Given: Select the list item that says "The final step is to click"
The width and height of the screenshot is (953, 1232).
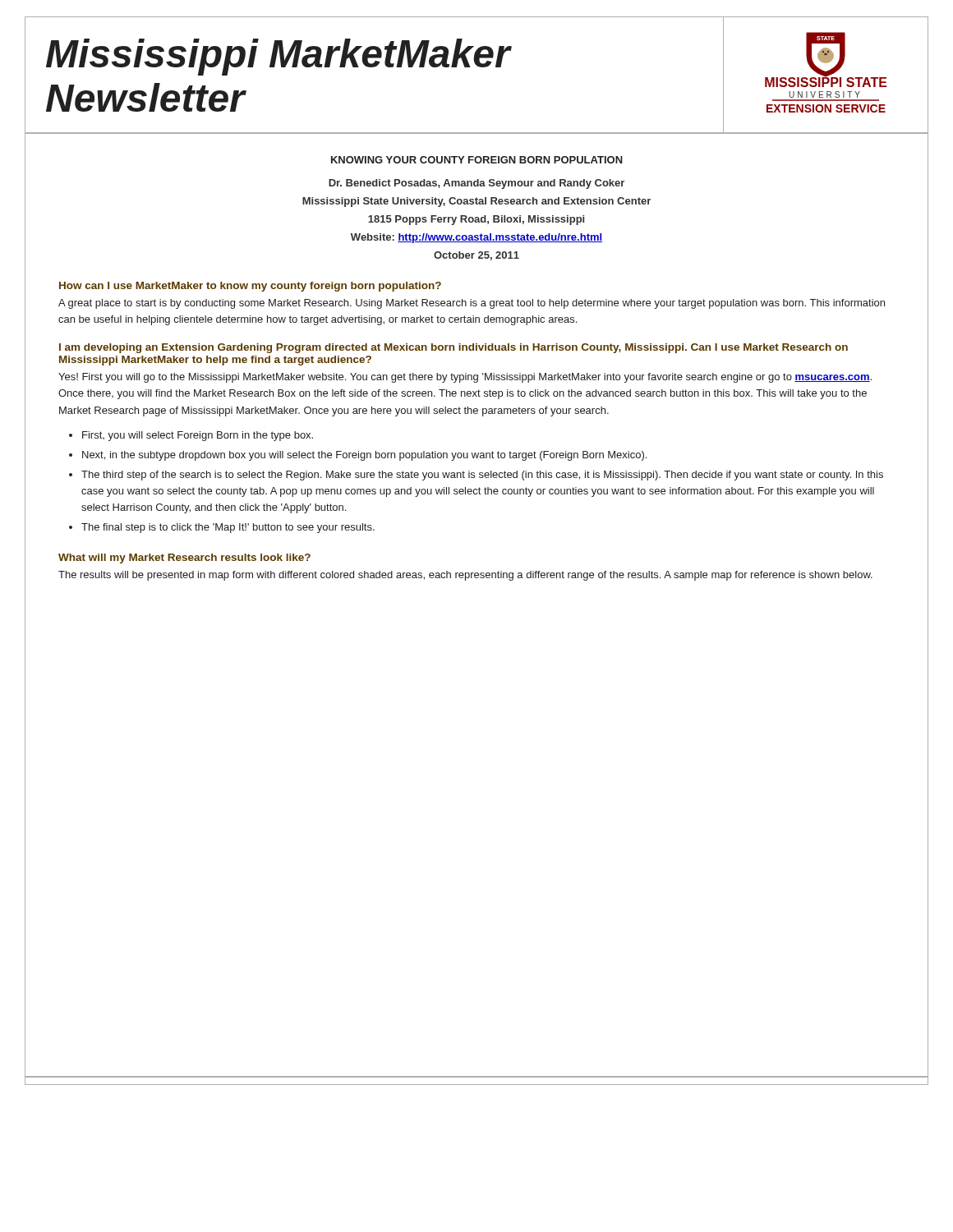Looking at the screenshot, I should [228, 527].
